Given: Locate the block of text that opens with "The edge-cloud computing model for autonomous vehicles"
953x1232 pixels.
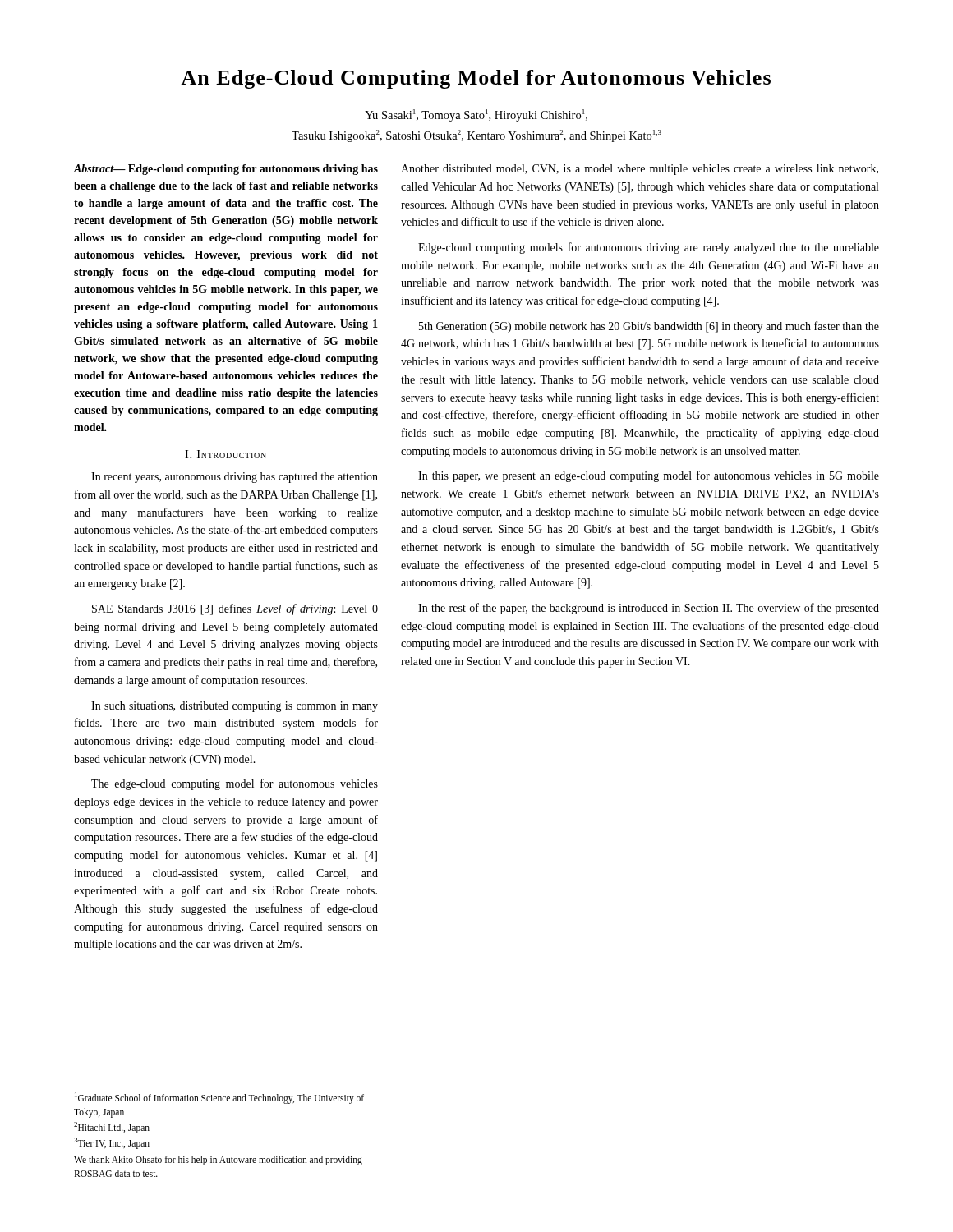Looking at the screenshot, I should point(226,864).
